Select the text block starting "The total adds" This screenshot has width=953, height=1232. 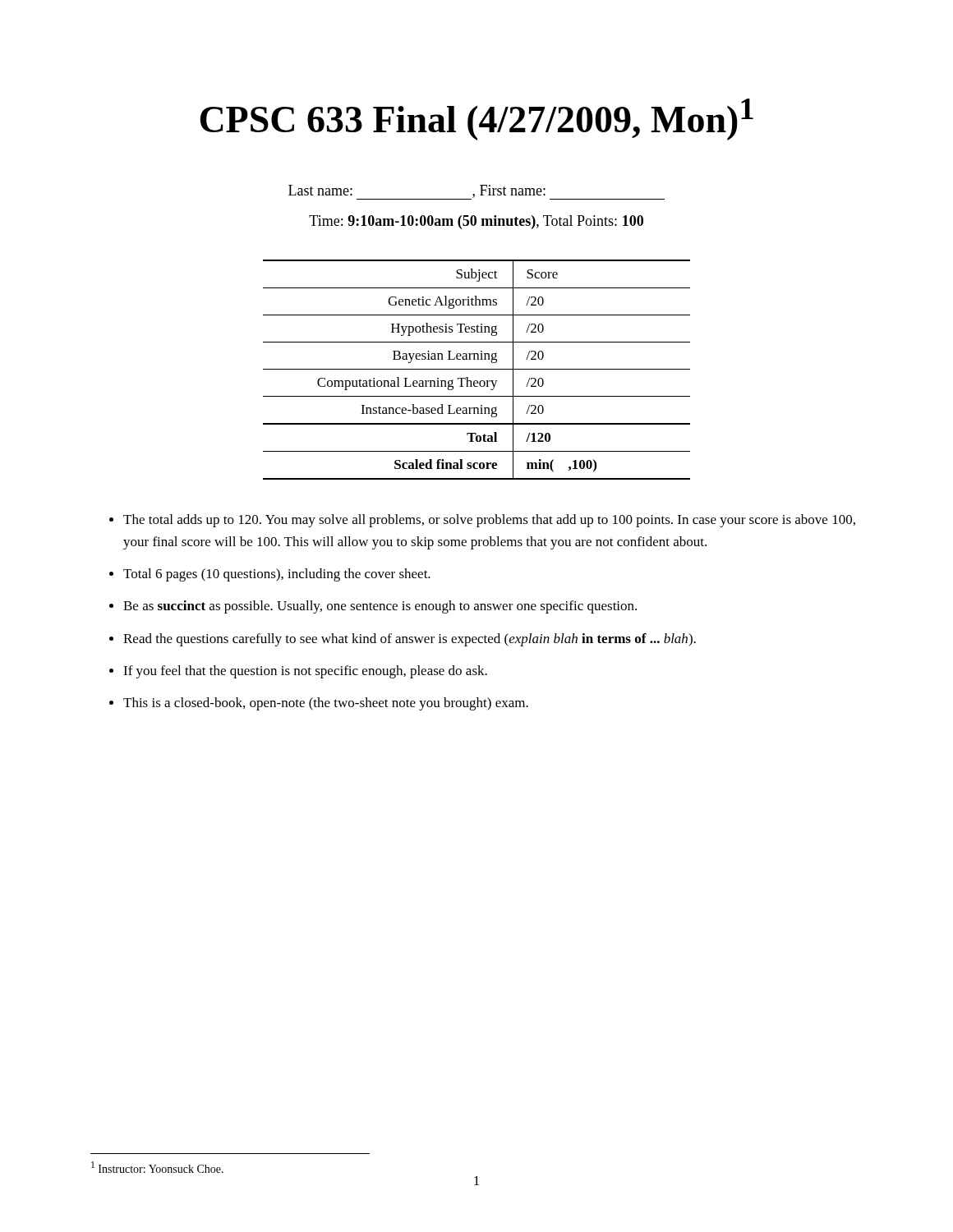tap(490, 531)
